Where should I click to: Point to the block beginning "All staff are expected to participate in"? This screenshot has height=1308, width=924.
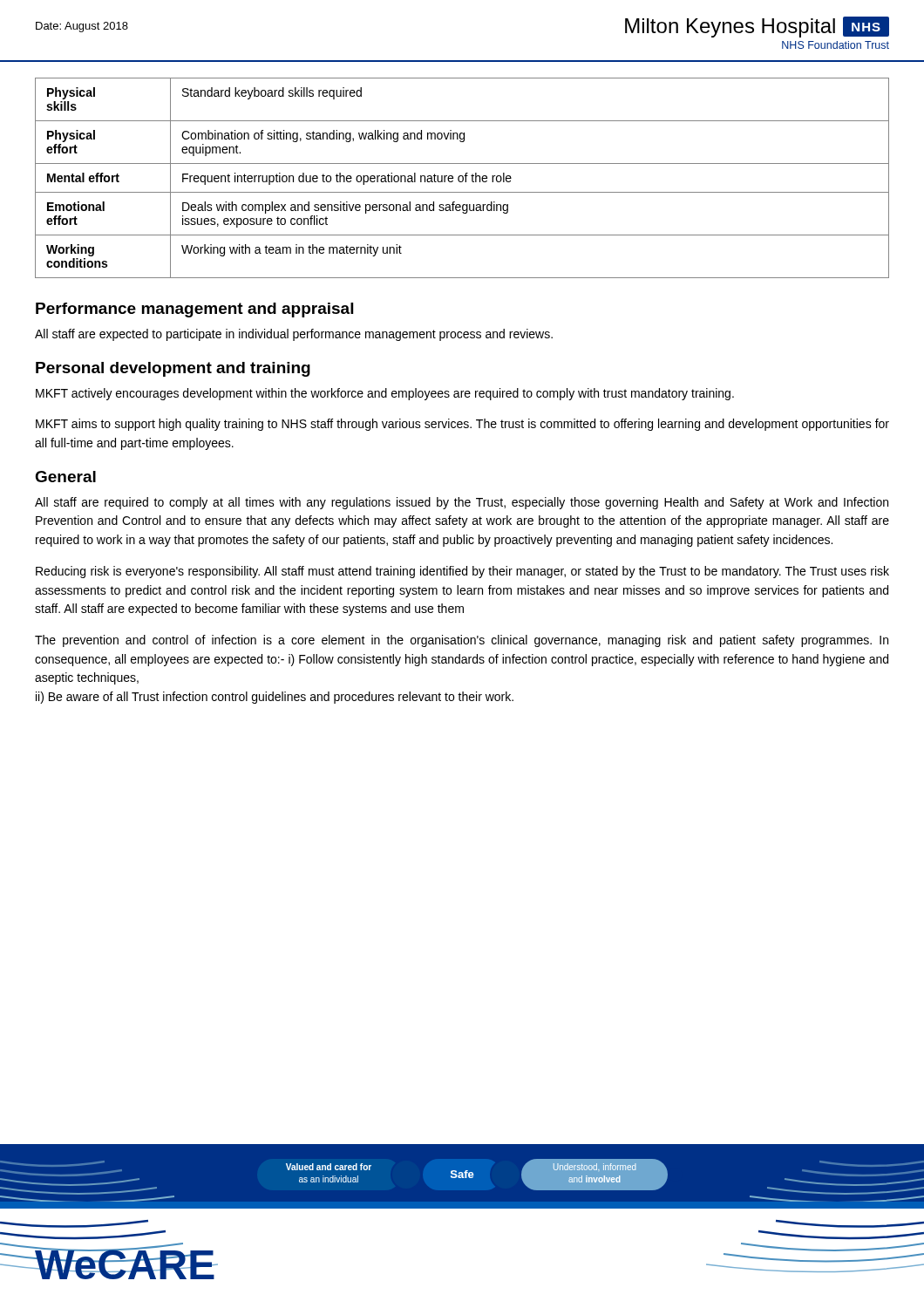(294, 334)
